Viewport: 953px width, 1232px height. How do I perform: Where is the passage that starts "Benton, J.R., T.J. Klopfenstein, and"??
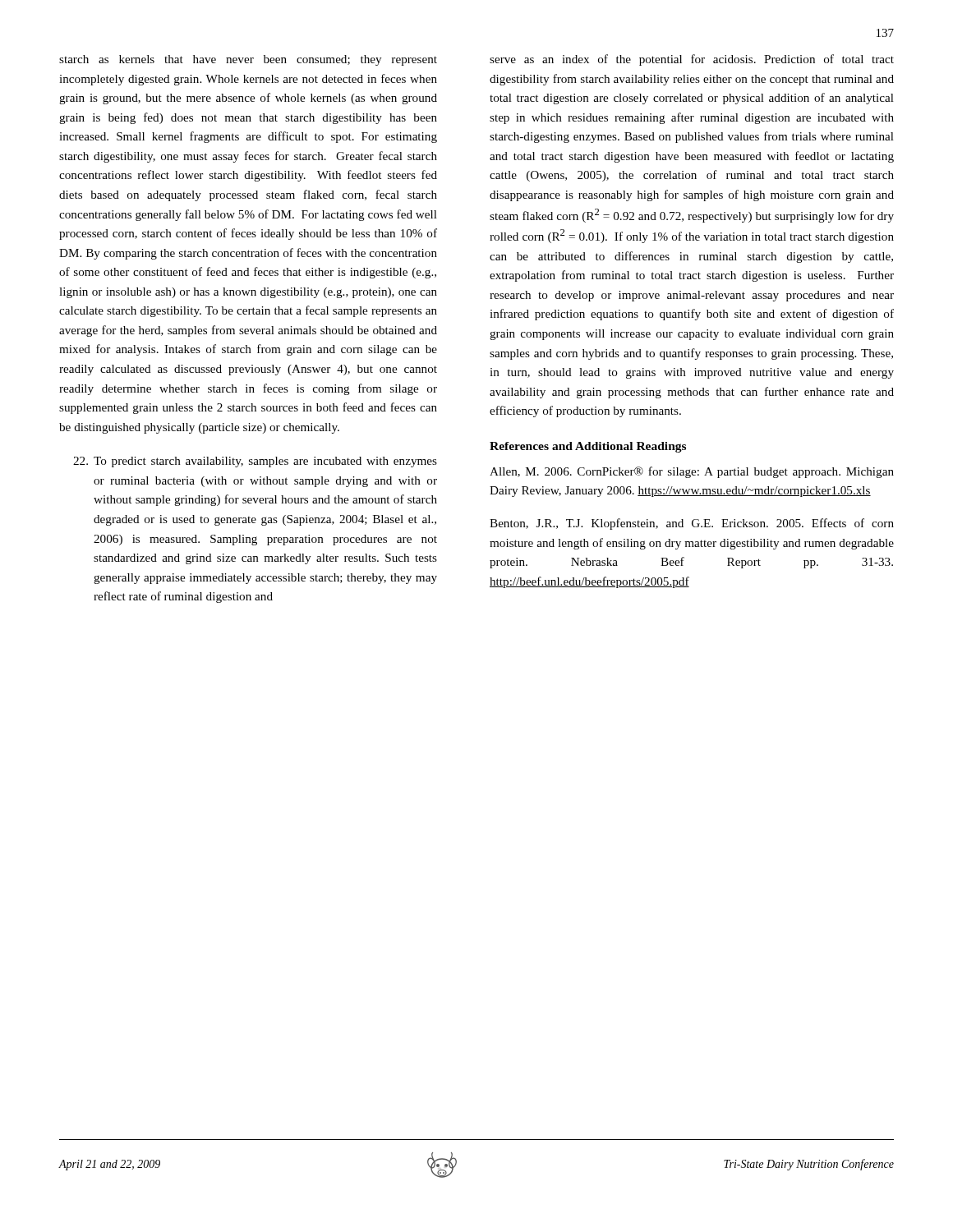click(x=692, y=552)
